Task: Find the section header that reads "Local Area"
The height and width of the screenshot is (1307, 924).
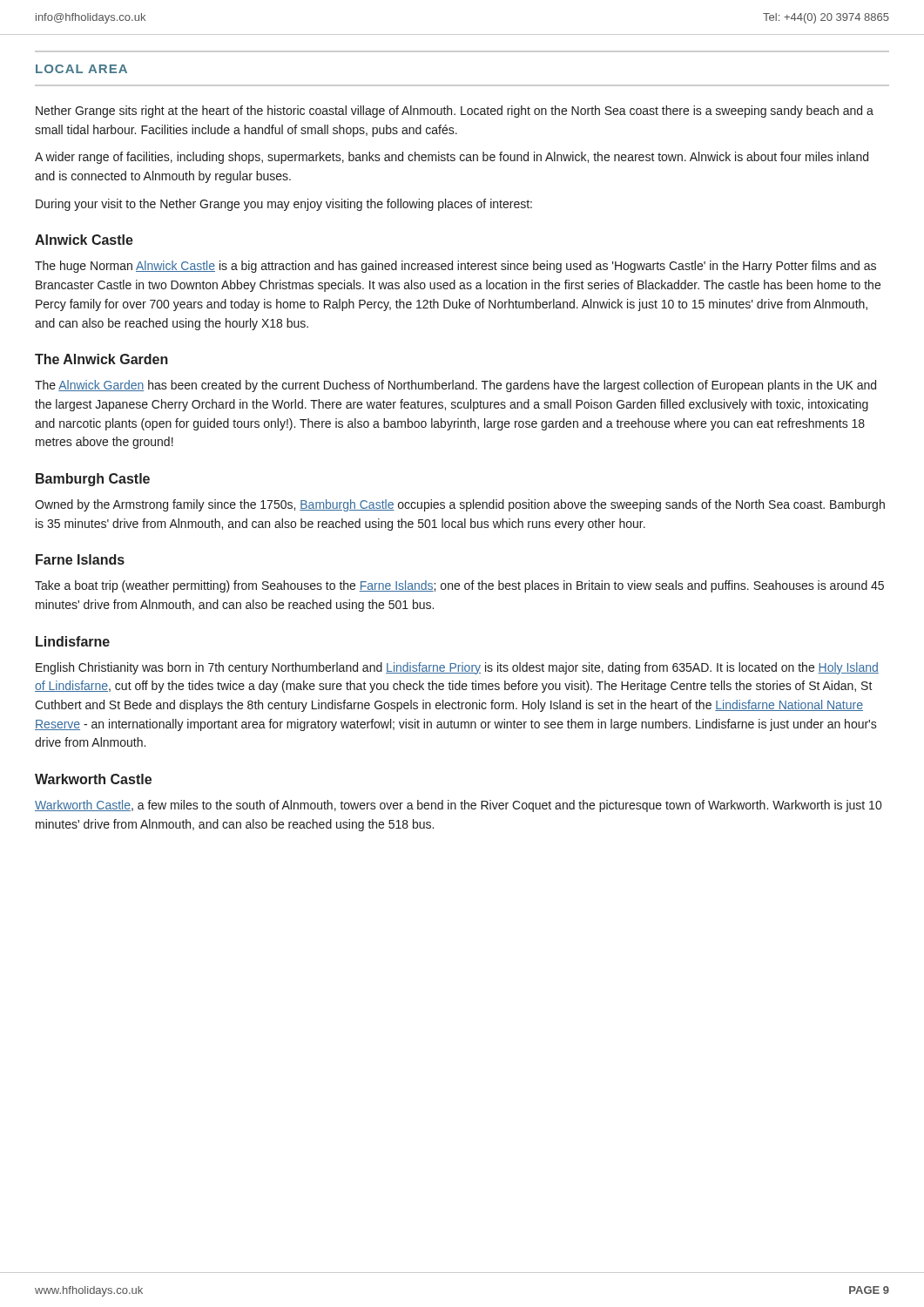Action: coord(82,68)
